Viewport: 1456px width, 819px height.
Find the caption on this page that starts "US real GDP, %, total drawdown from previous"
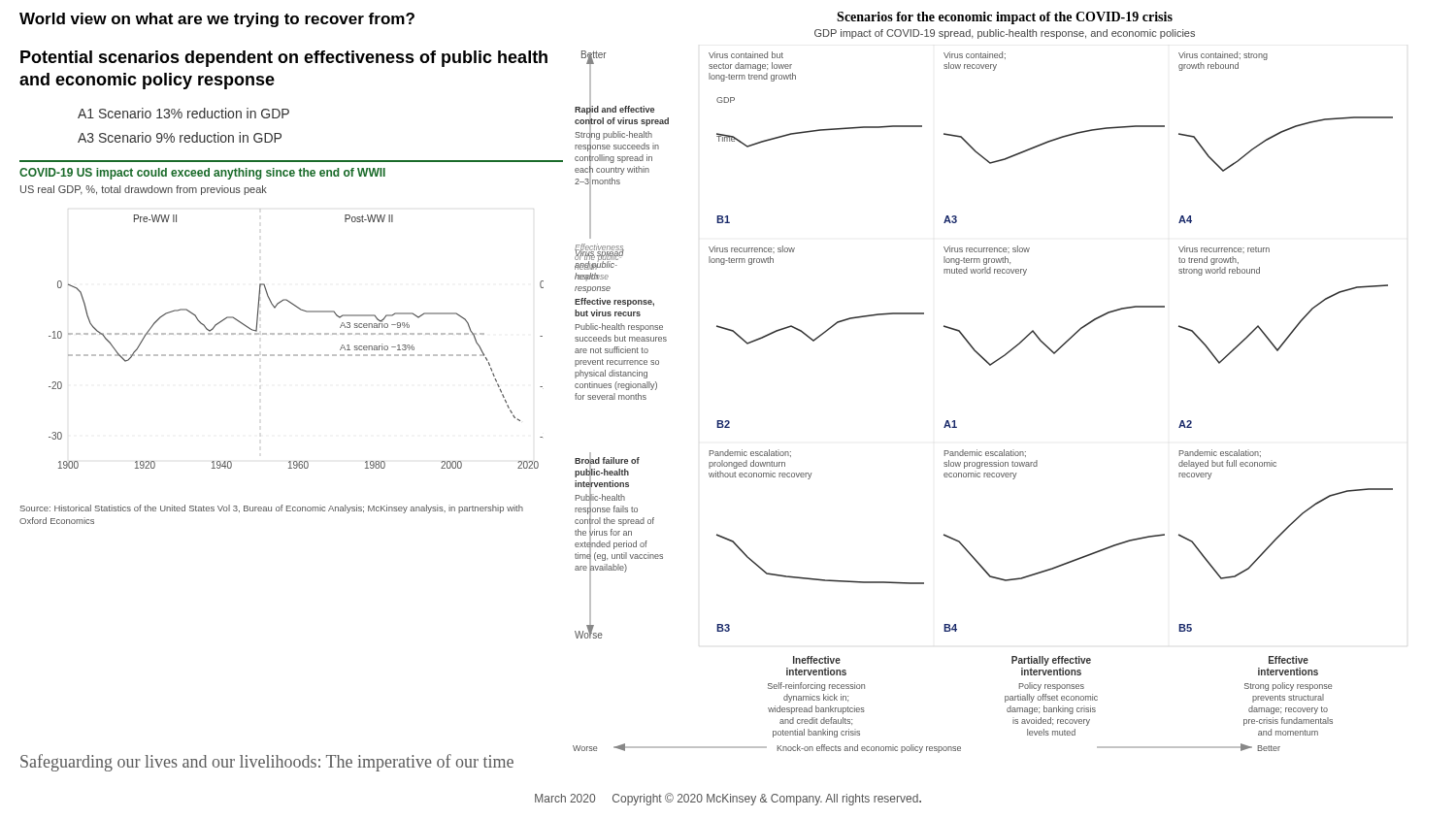tap(143, 189)
